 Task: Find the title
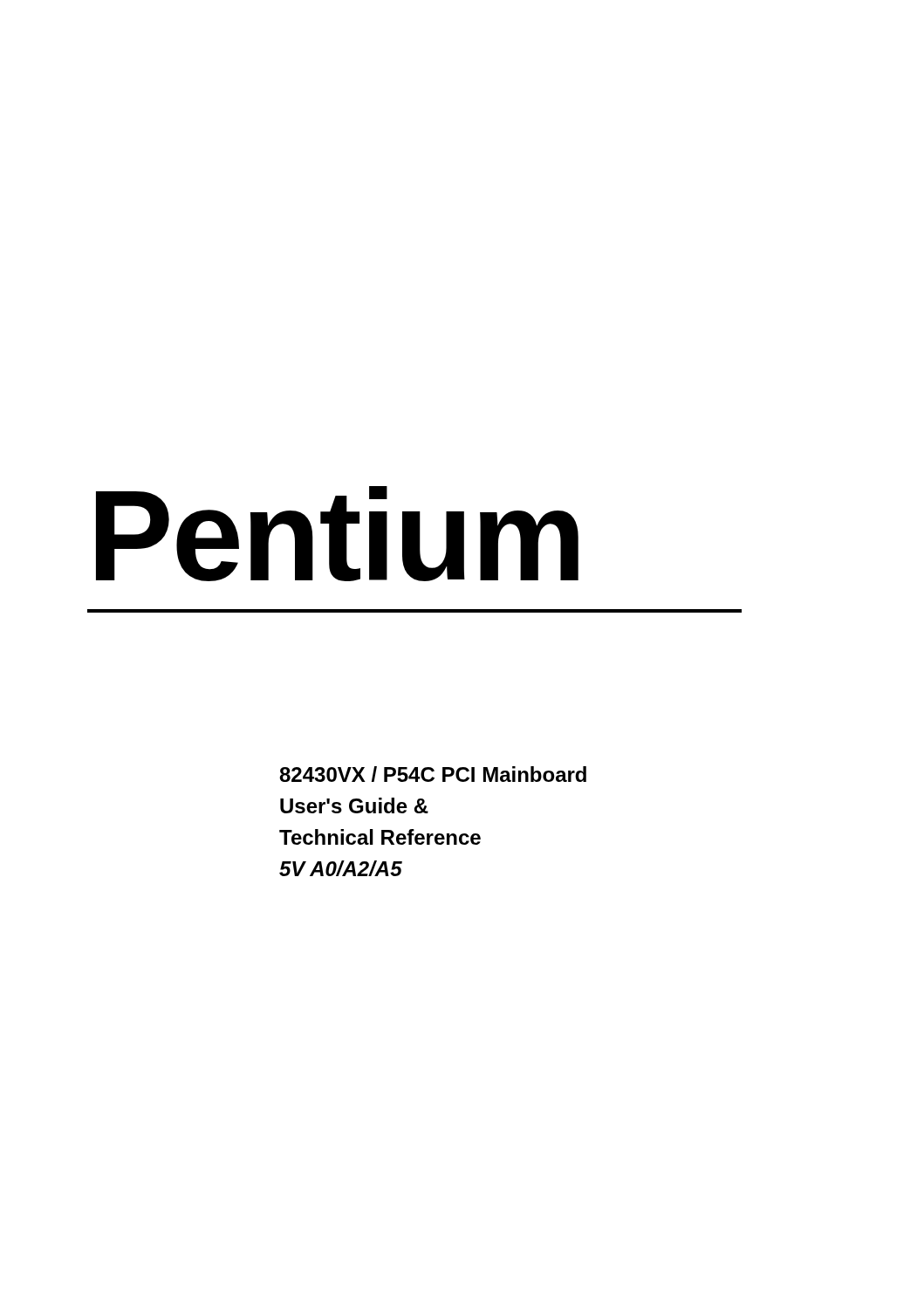point(414,542)
